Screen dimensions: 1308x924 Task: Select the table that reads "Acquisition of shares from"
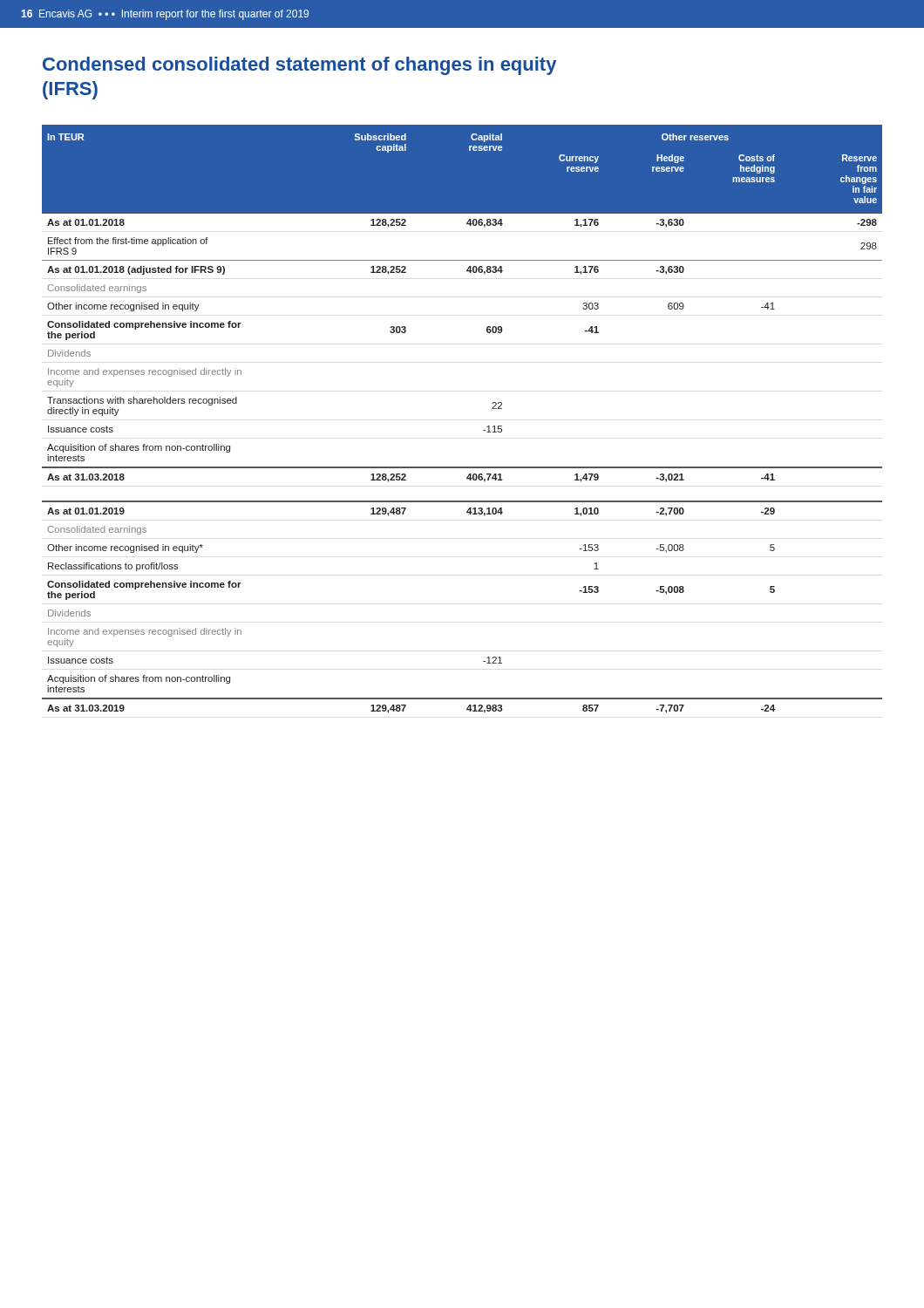click(x=462, y=421)
